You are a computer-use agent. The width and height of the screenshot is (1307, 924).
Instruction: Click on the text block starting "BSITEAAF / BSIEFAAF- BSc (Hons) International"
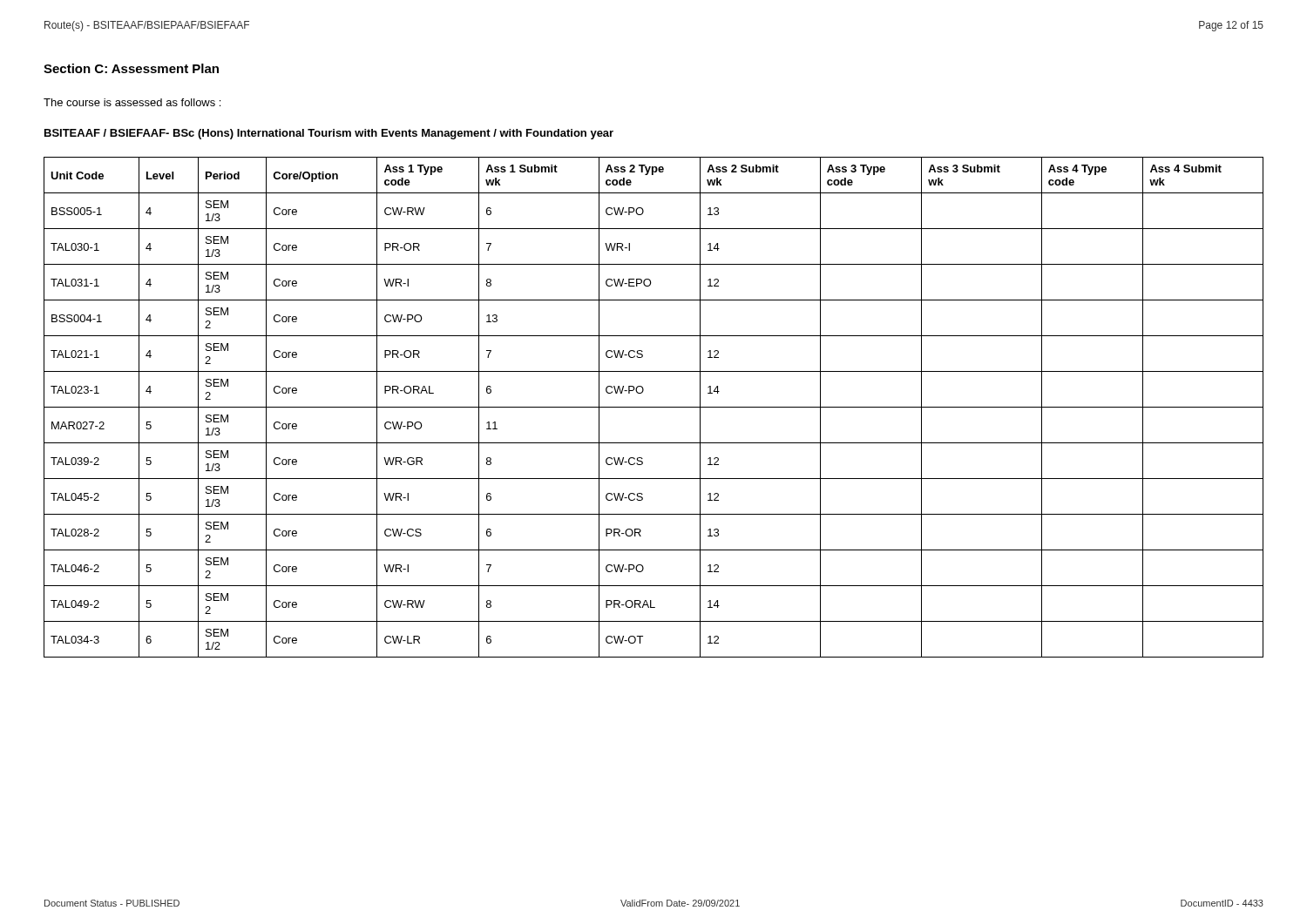pyautogui.click(x=329, y=133)
